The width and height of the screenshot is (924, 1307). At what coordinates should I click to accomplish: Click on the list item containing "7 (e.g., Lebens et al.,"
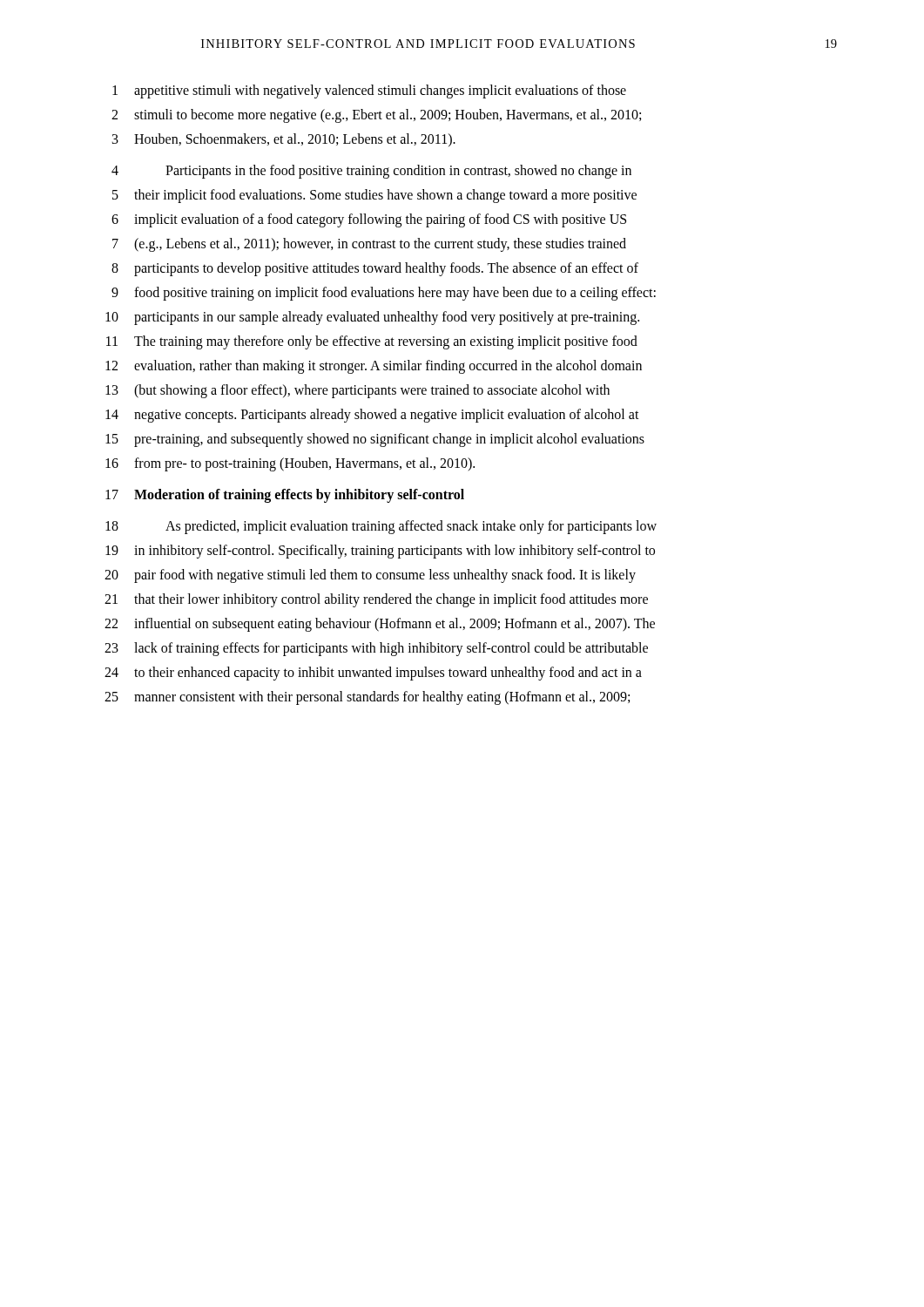(462, 244)
